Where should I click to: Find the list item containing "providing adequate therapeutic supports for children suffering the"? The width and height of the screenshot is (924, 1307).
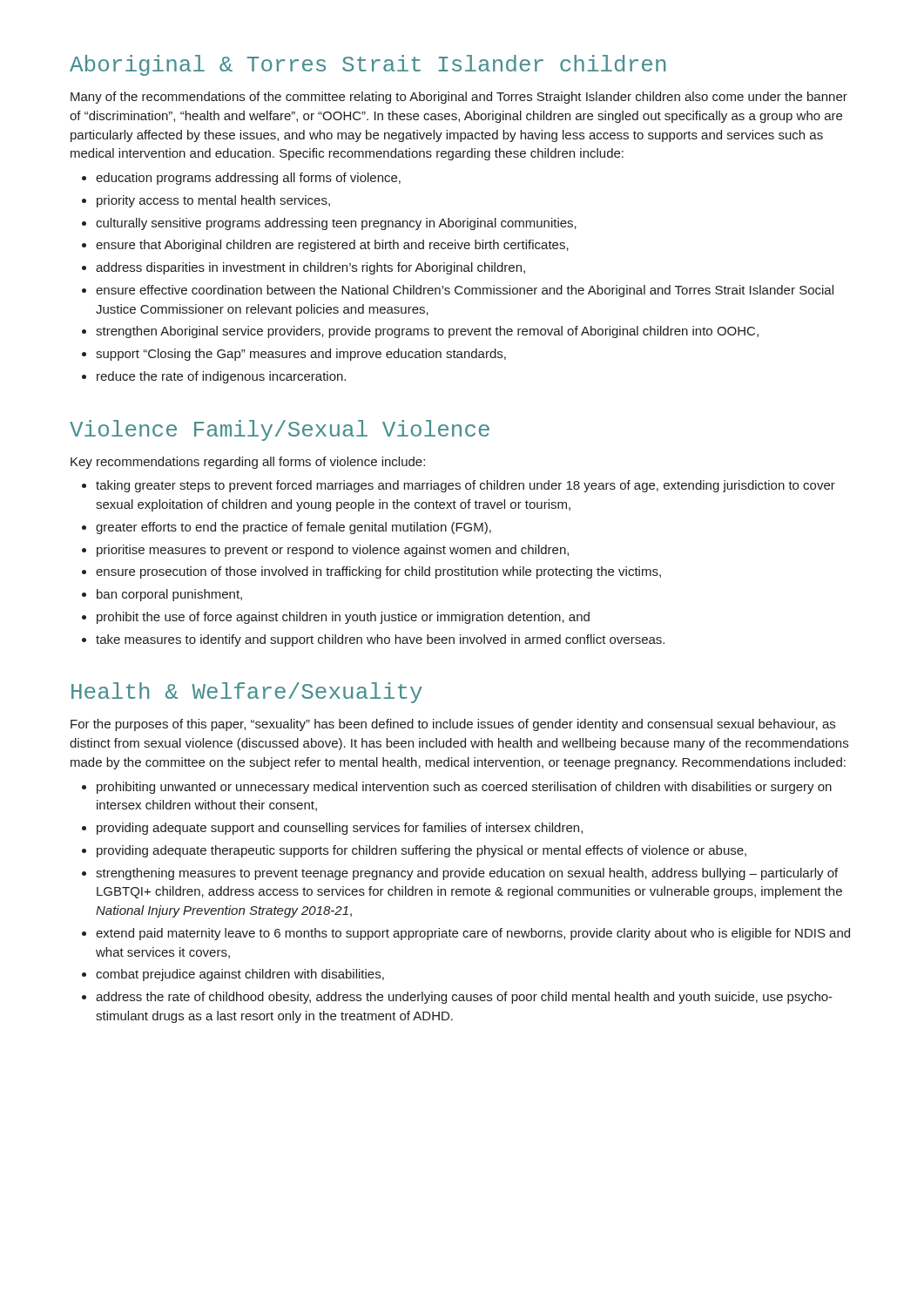pyautogui.click(x=422, y=850)
